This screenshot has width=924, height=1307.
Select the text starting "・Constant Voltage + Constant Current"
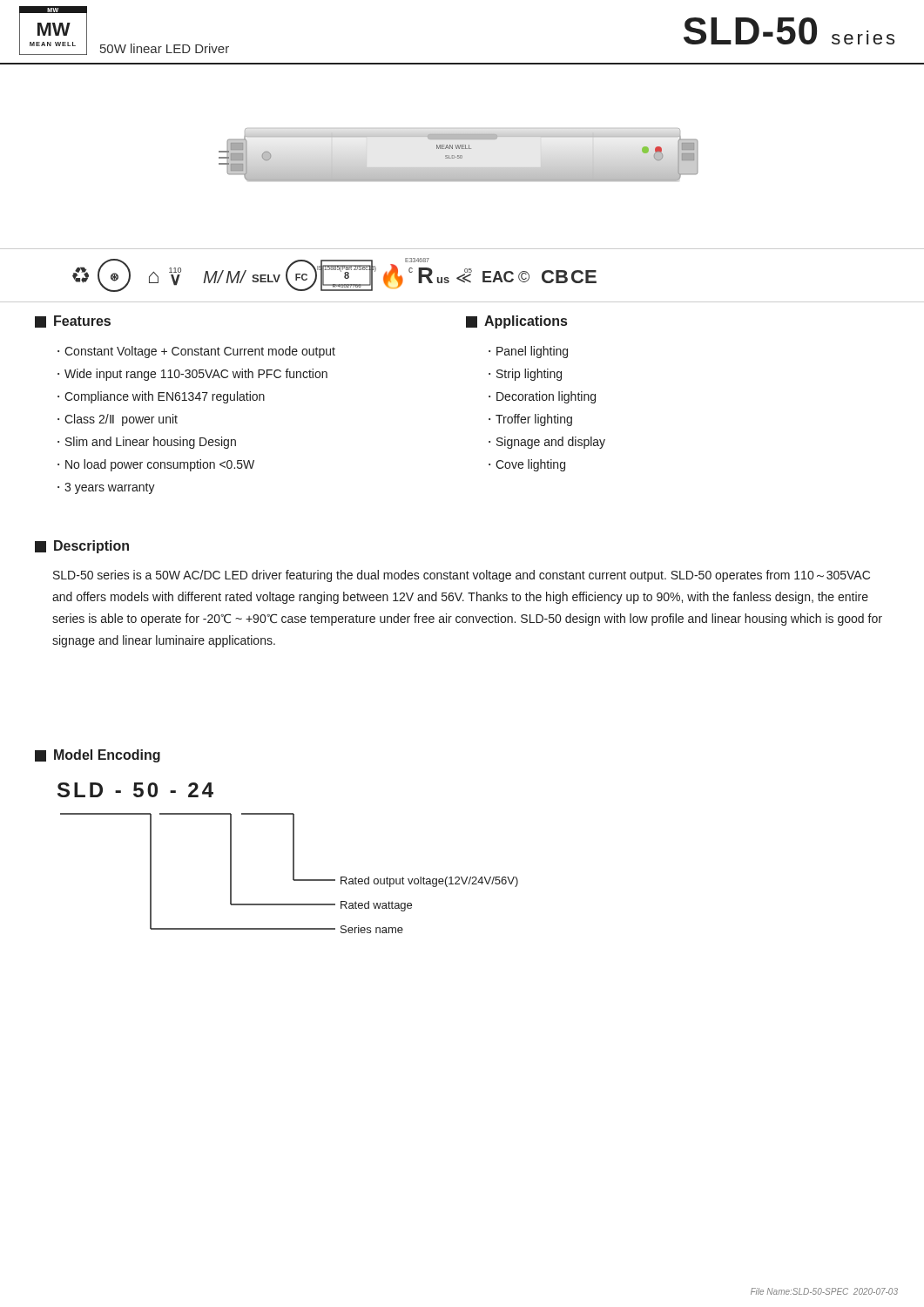194,351
